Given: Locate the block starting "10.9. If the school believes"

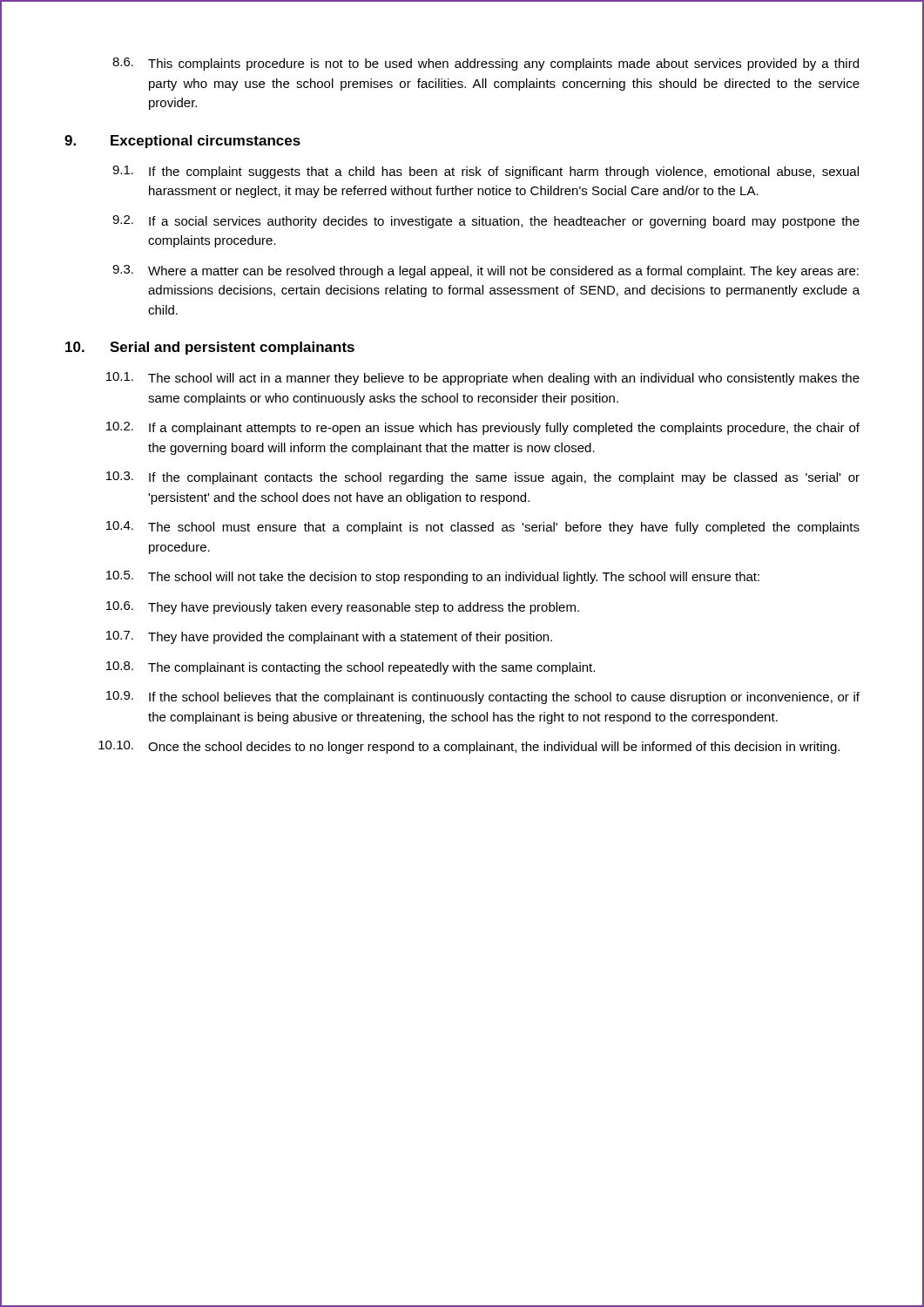Looking at the screenshot, I should [462, 707].
